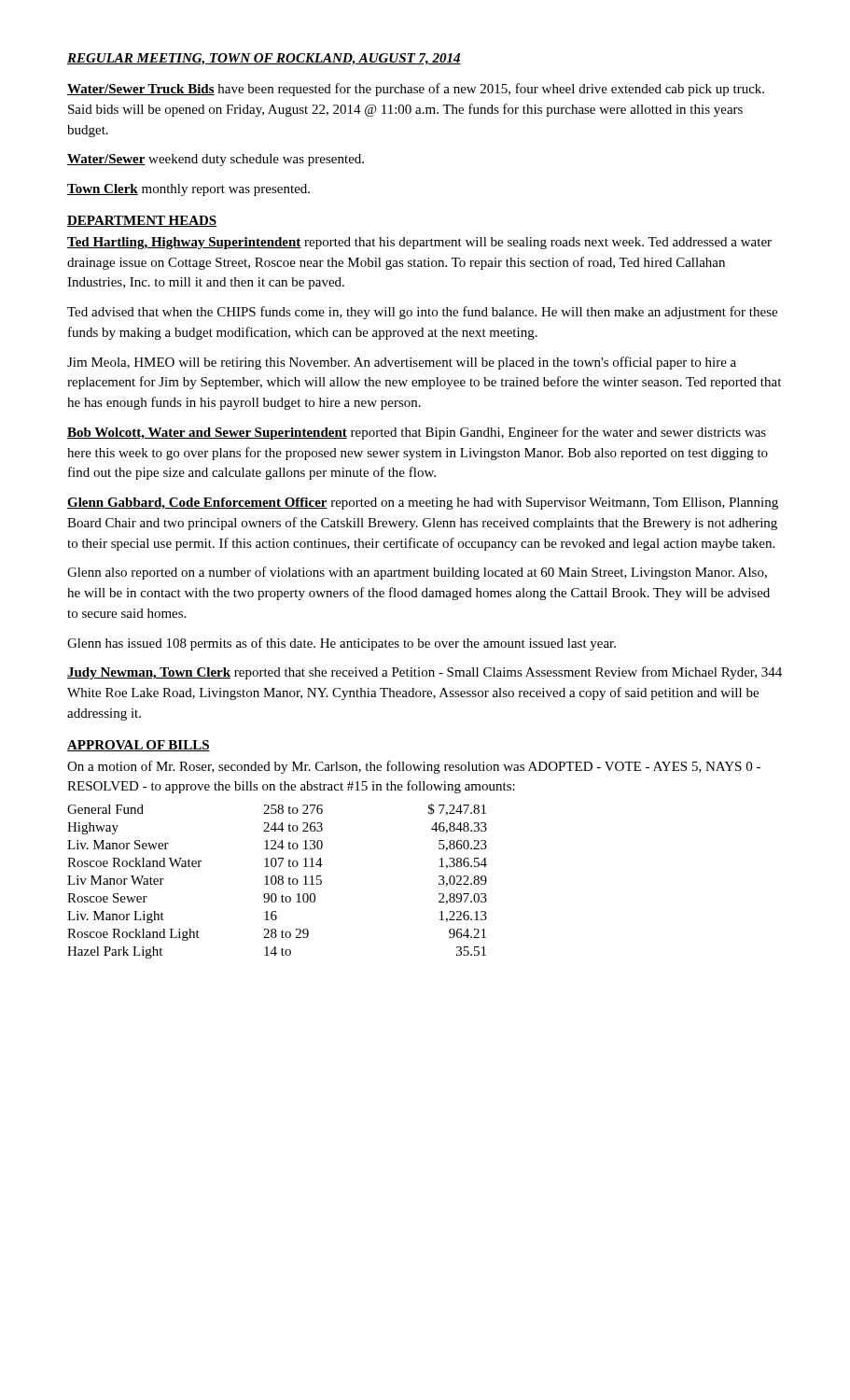
Task: Point to the block beginning "Judy Newman, Town Clerk reported that she"
Action: point(425,693)
